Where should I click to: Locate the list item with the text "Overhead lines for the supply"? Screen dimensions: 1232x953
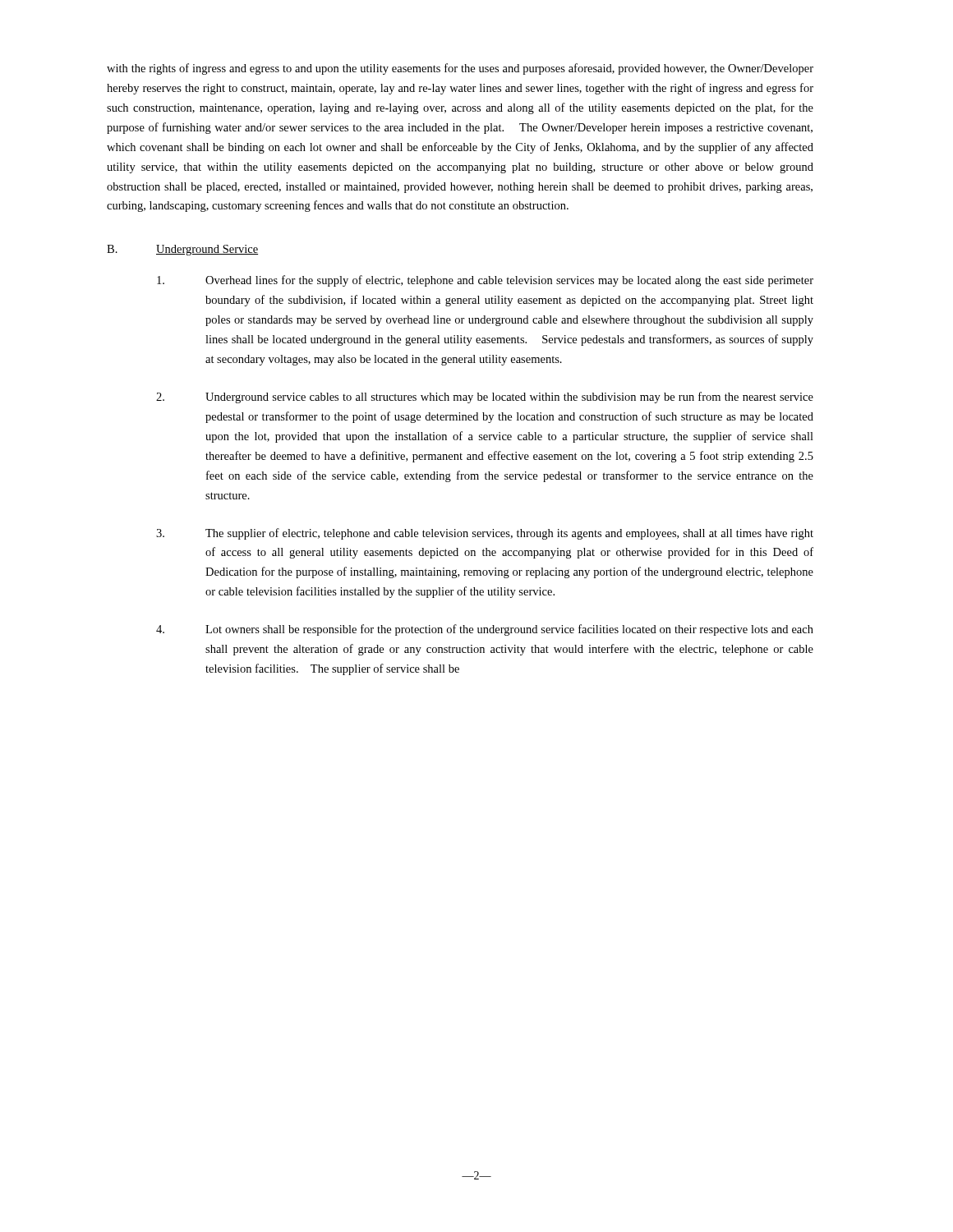(x=485, y=320)
